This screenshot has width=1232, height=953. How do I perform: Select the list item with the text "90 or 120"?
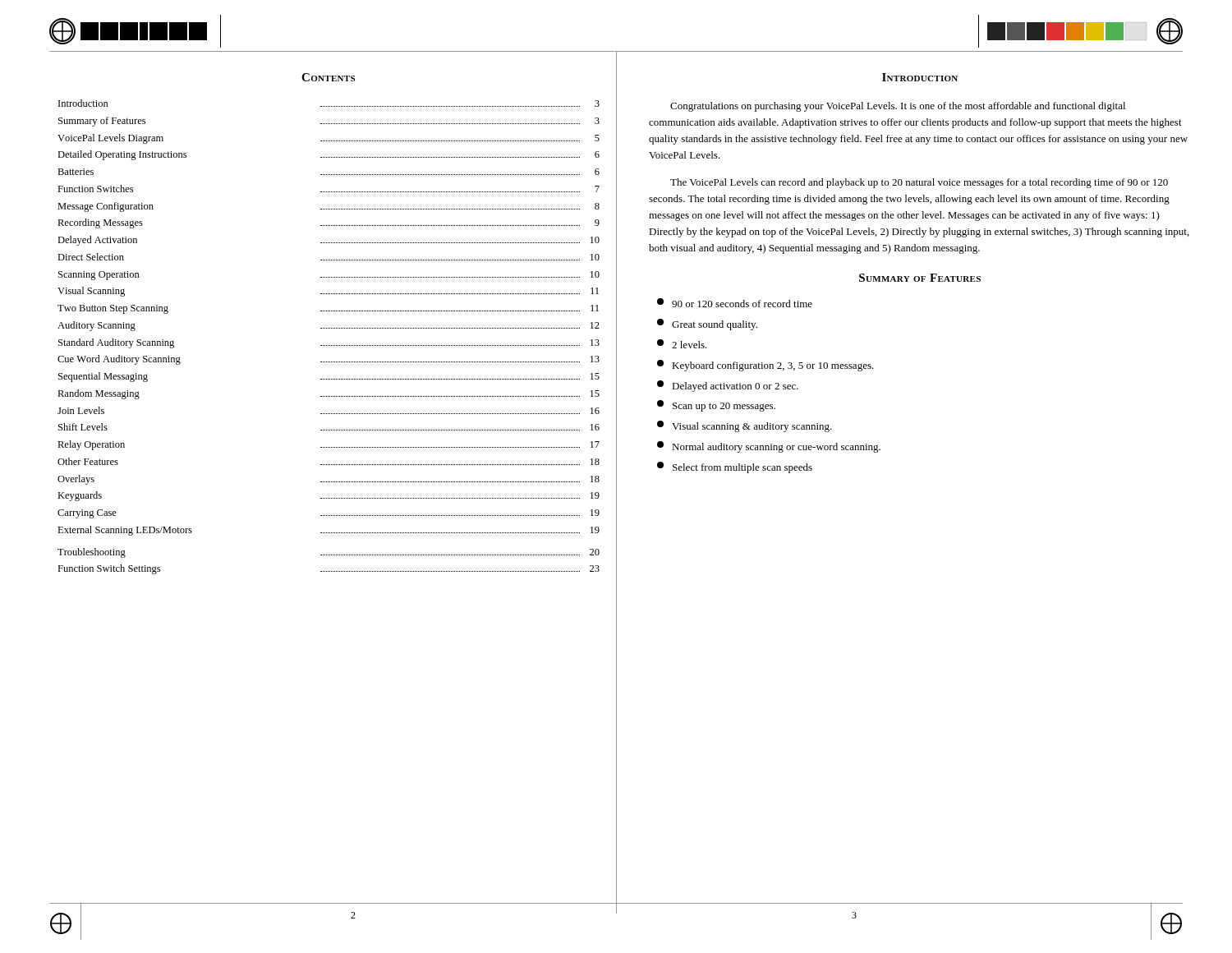[735, 305]
